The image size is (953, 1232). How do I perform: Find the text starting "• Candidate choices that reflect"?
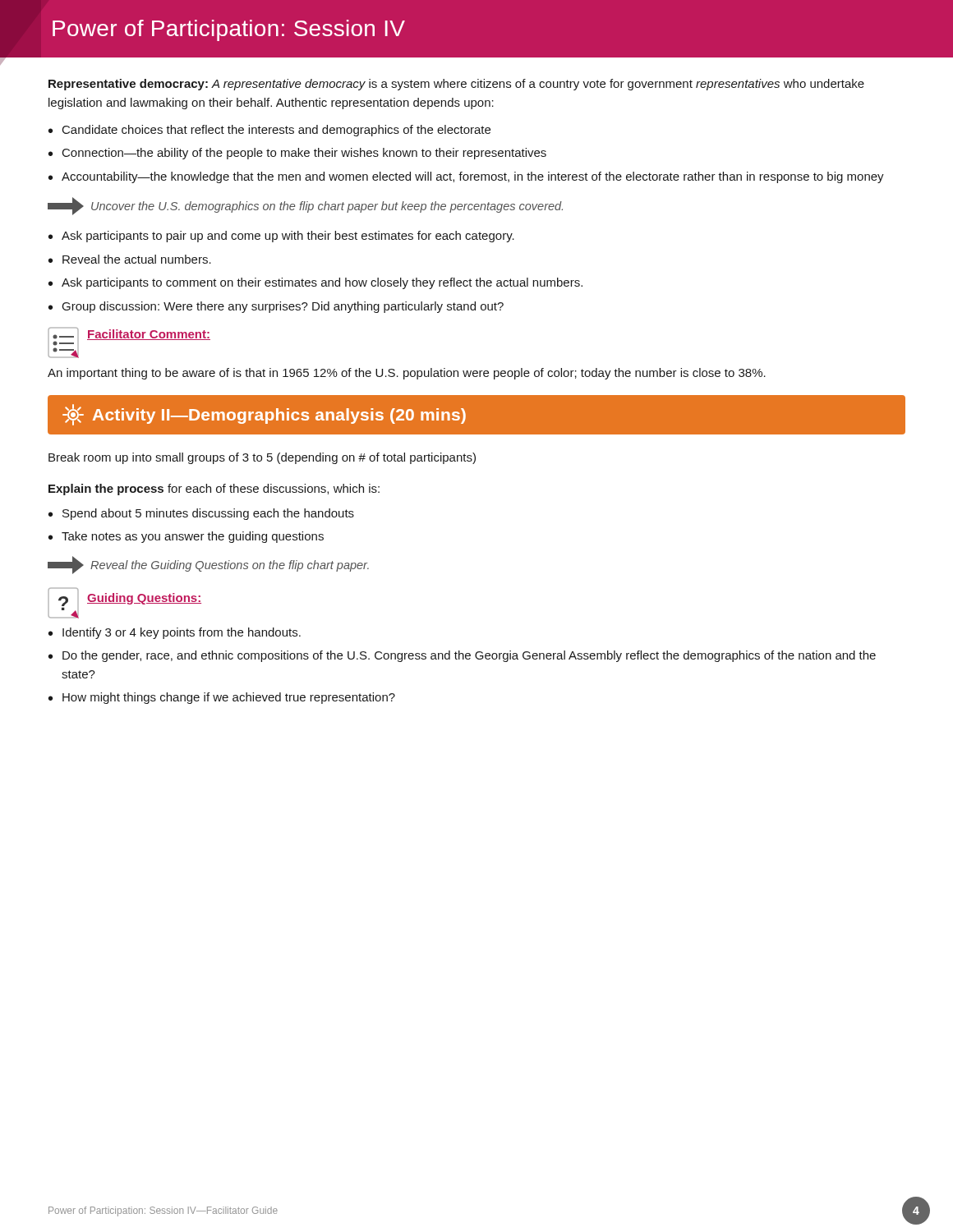[269, 130]
